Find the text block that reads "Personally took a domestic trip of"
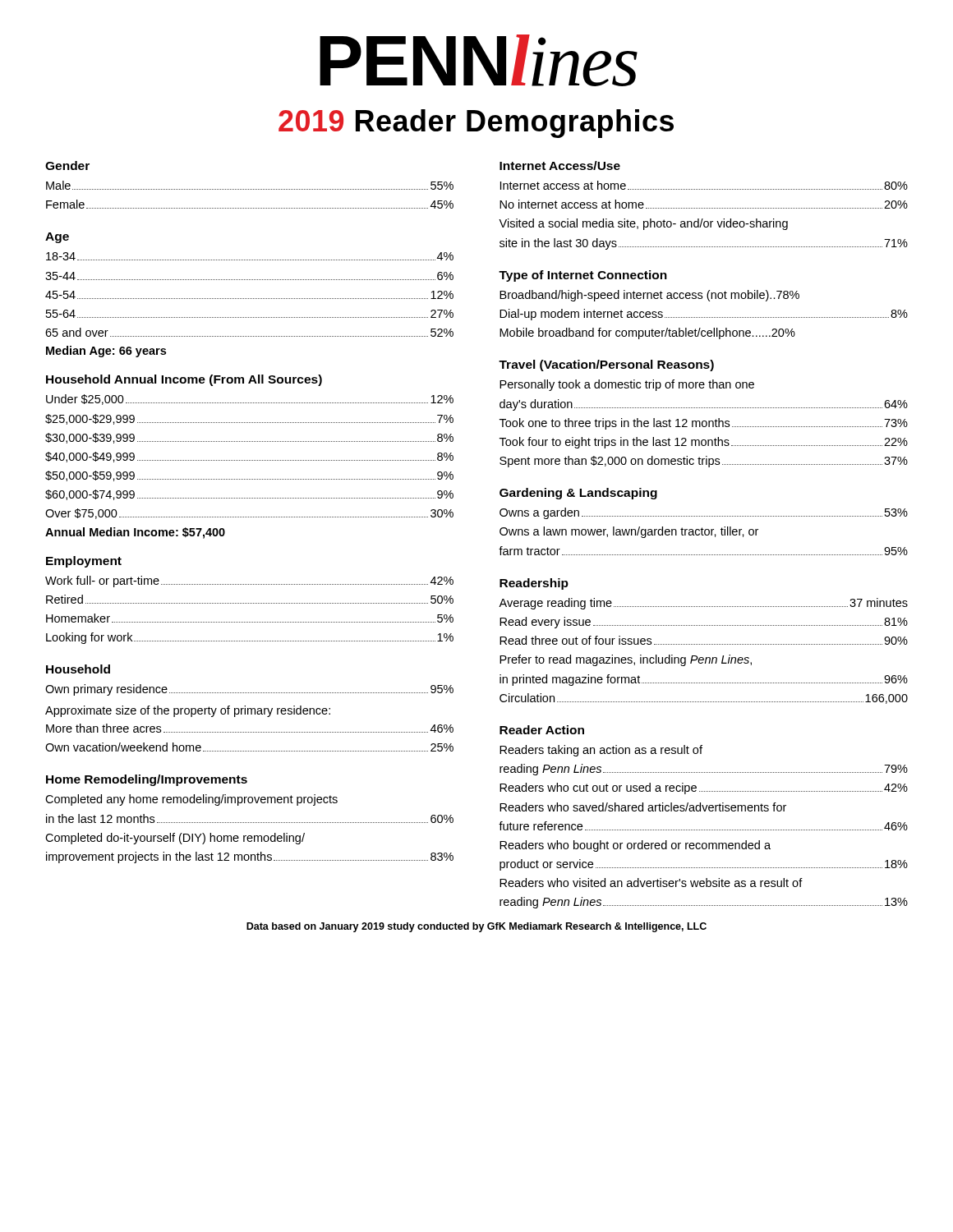The height and width of the screenshot is (1232, 953). point(703,423)
